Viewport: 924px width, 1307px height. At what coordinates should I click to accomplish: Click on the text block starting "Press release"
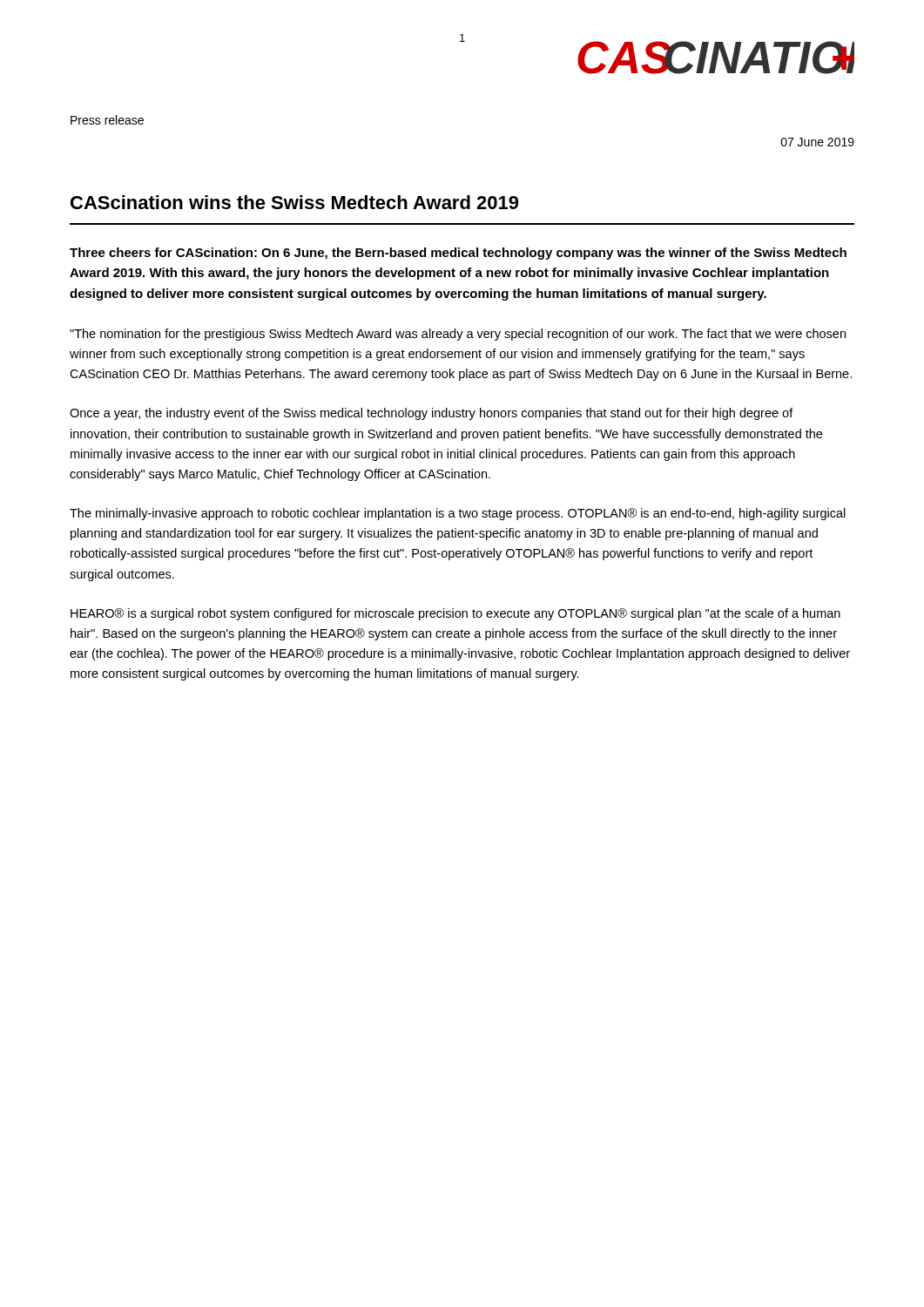coord(107,120)
